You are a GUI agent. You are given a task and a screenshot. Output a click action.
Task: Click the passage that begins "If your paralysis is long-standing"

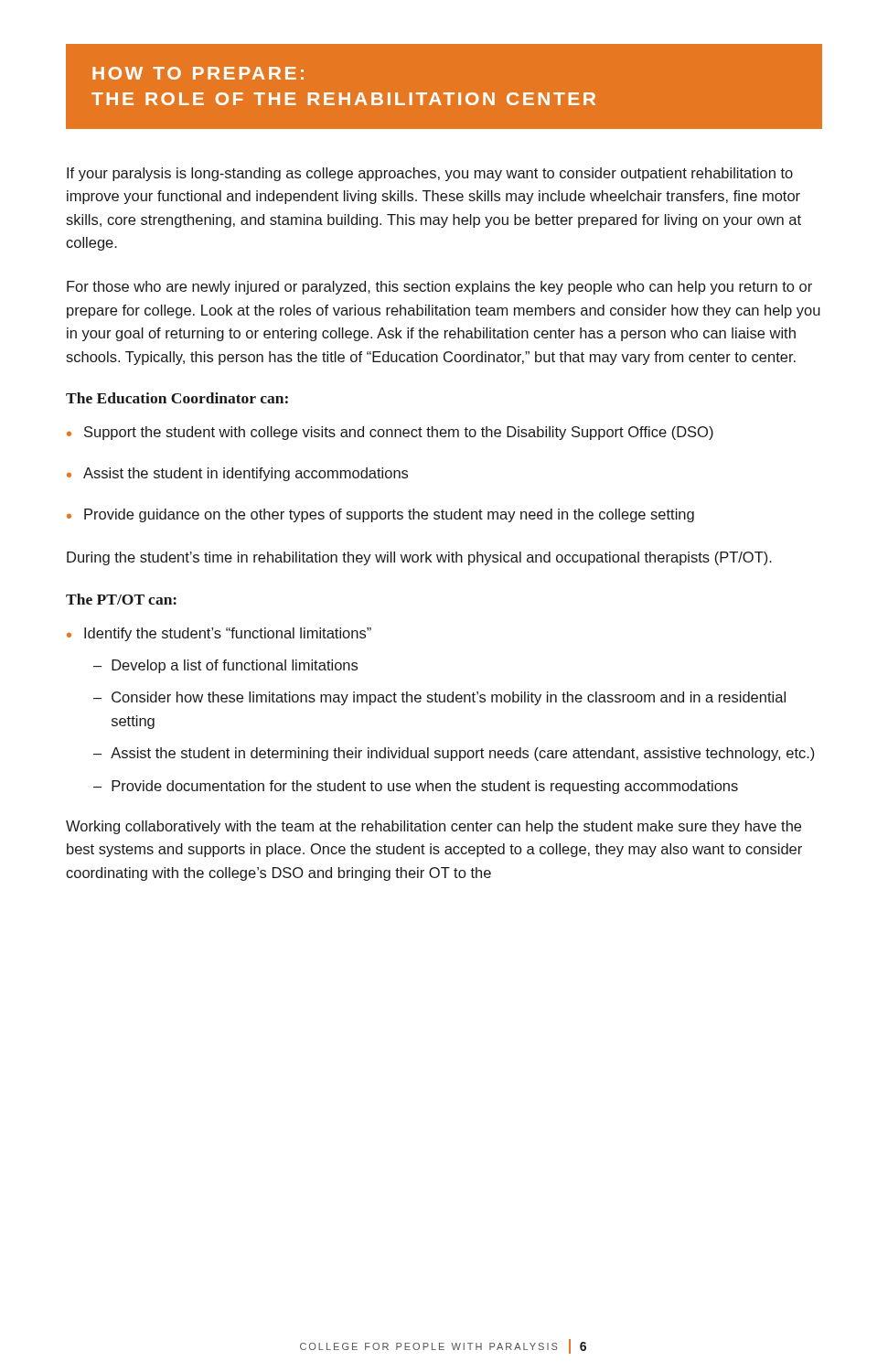434,208
